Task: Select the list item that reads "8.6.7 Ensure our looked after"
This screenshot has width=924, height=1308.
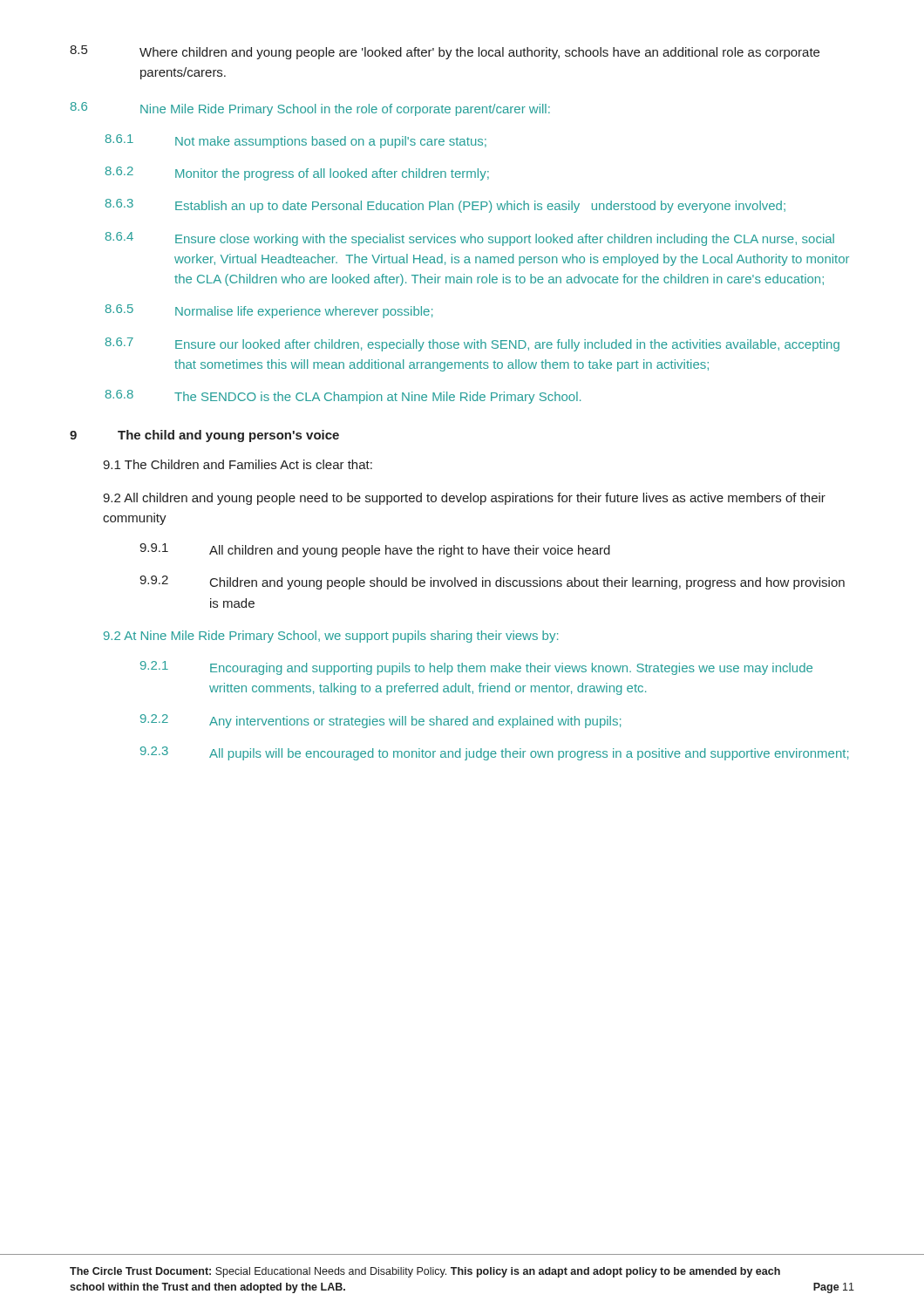Action: pyautogui.click(x=479, y=354)
